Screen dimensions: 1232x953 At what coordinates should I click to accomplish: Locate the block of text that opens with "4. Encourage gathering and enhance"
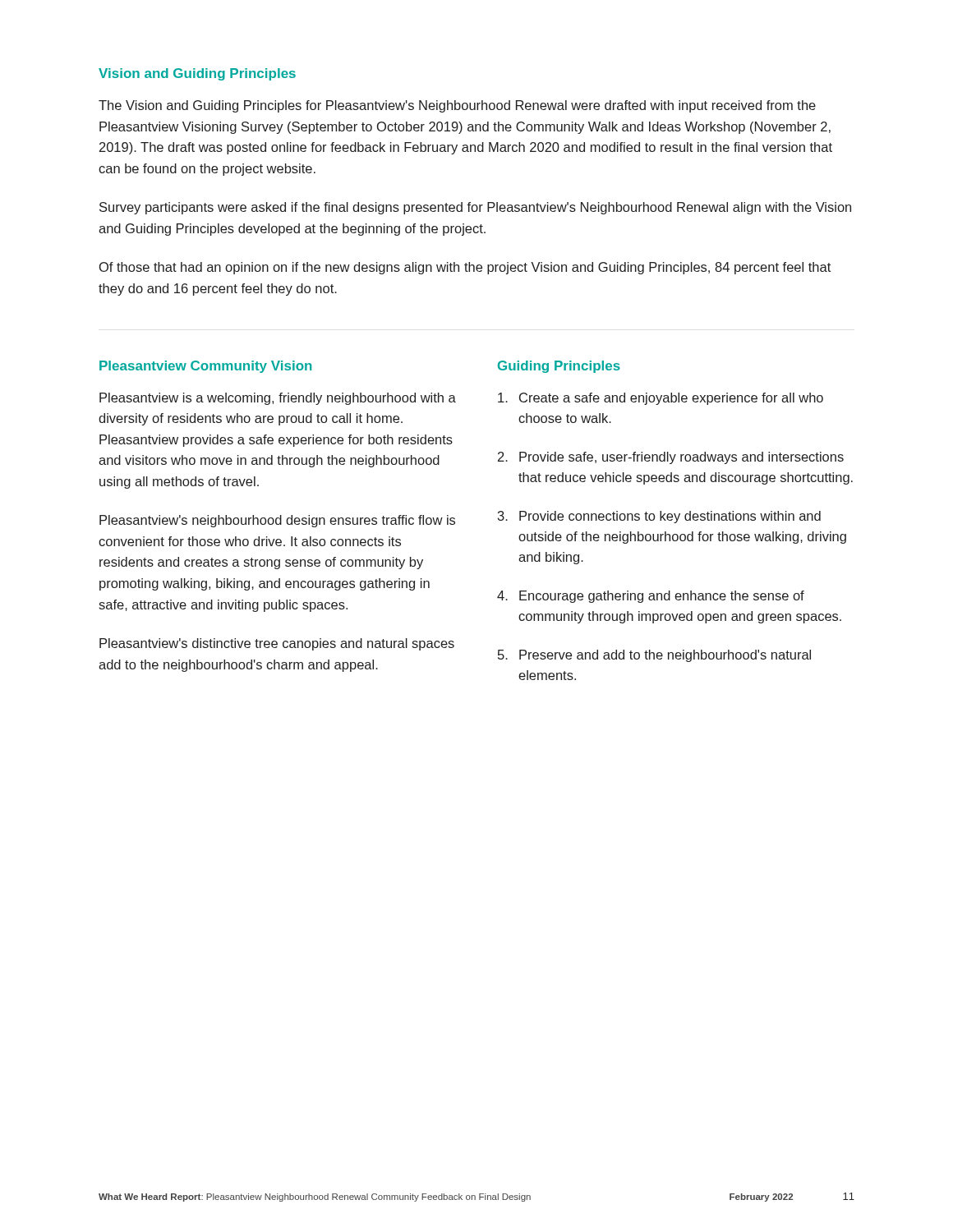pos(676,606)
